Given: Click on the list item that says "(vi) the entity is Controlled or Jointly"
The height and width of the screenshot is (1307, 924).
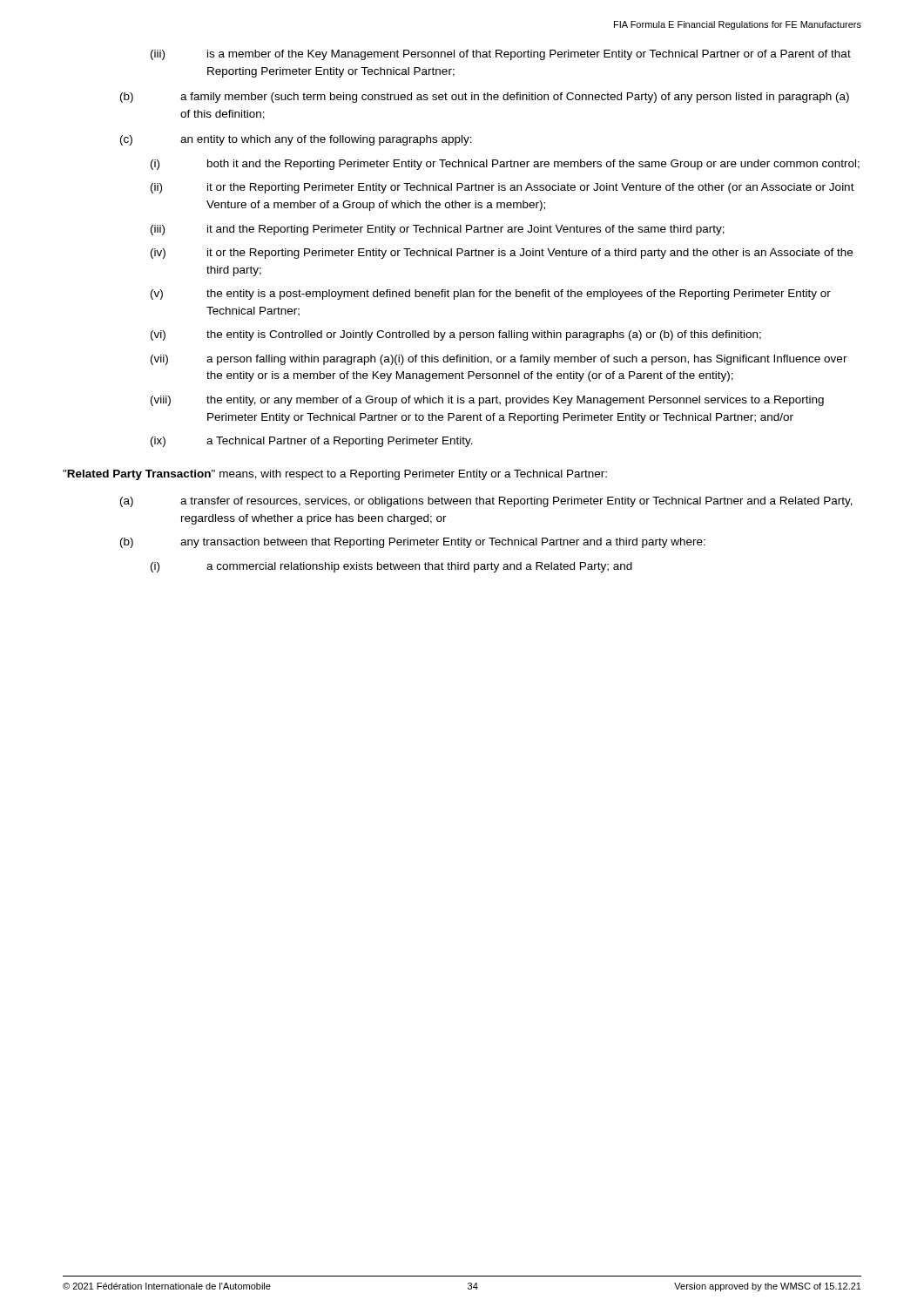Looking at the screenshot, I should click(501, 335).
